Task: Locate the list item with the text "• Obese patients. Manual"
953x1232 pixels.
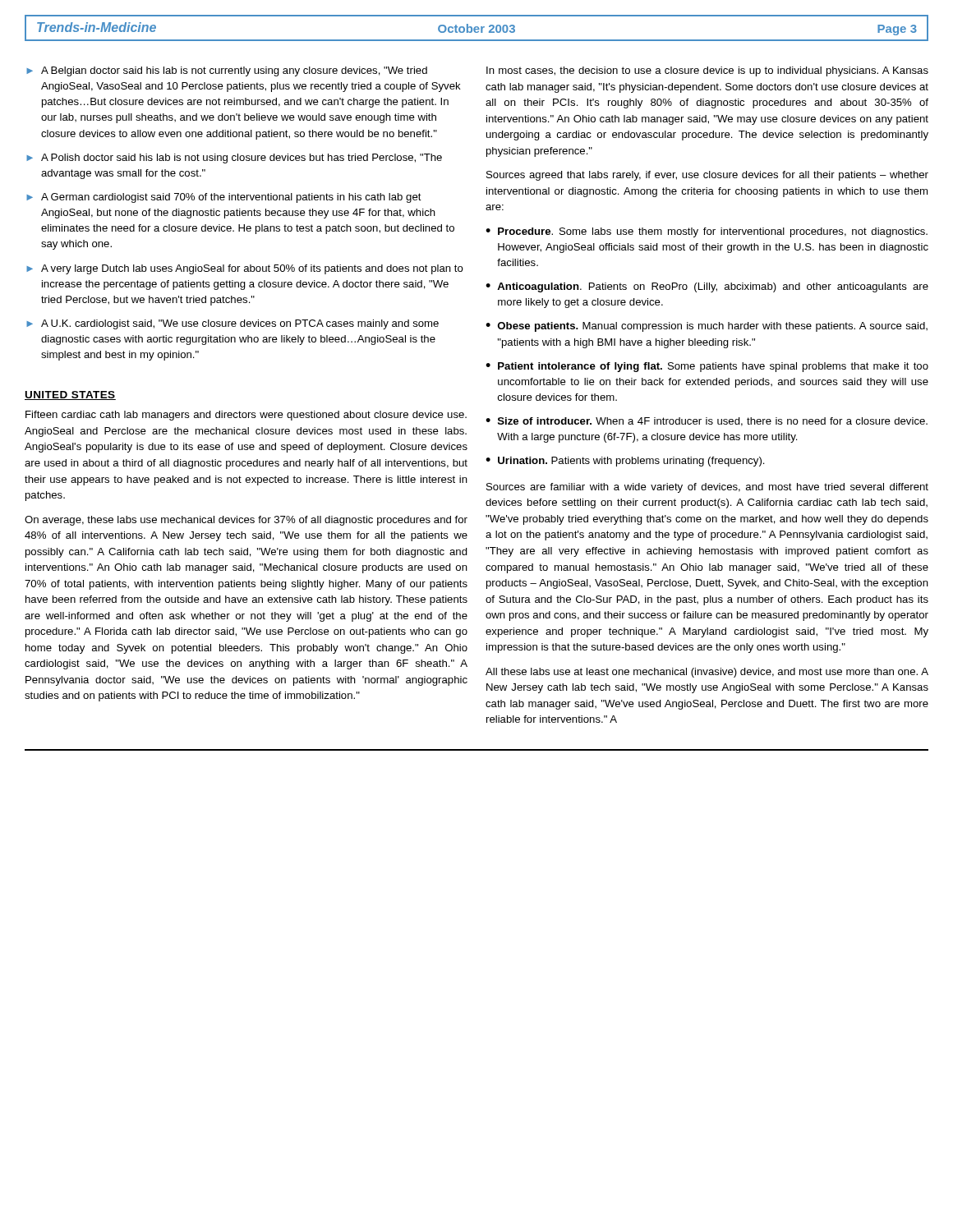Action: click(x=707, y=334)
